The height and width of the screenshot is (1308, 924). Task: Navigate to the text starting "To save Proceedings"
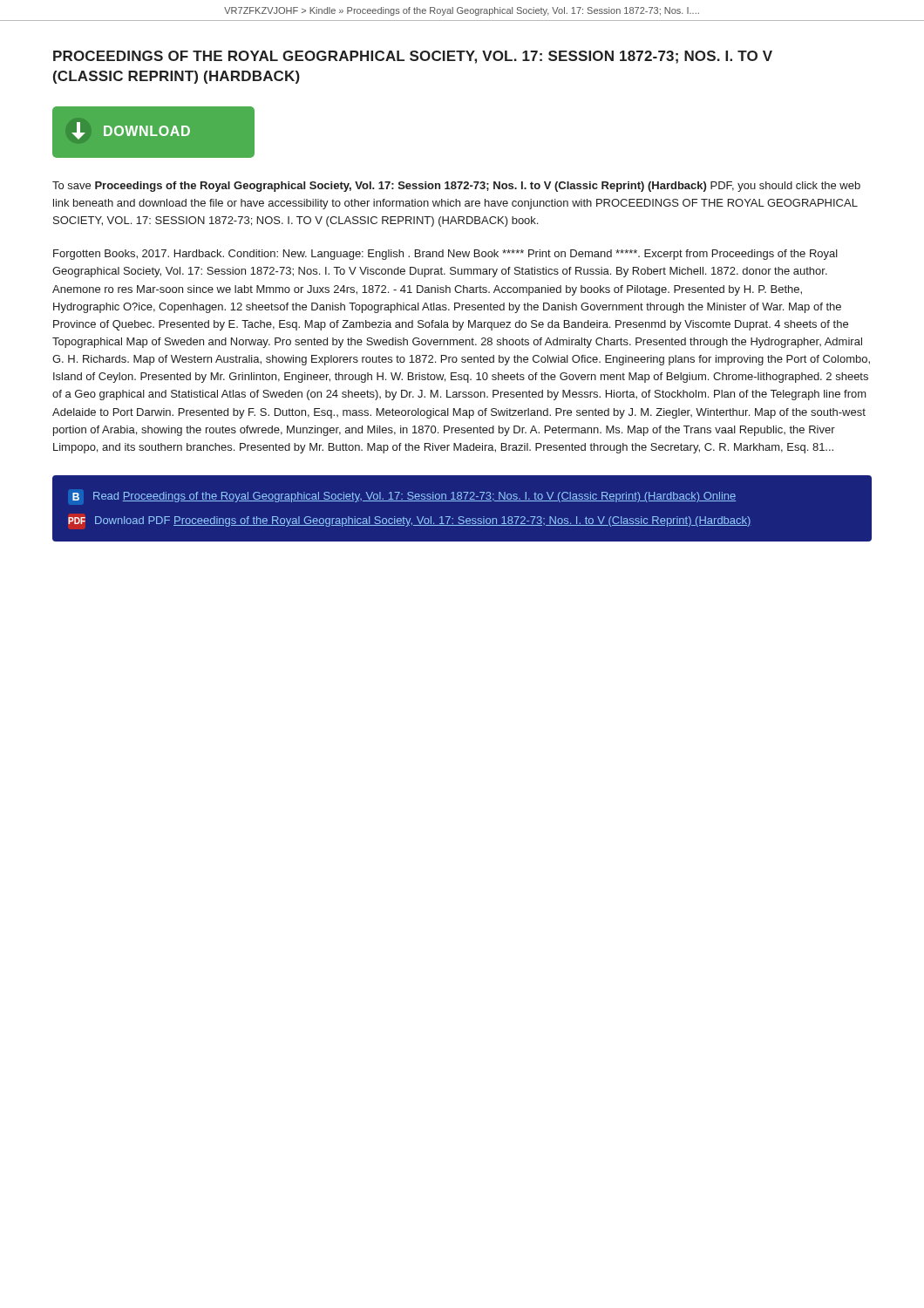tap(456, 203)
